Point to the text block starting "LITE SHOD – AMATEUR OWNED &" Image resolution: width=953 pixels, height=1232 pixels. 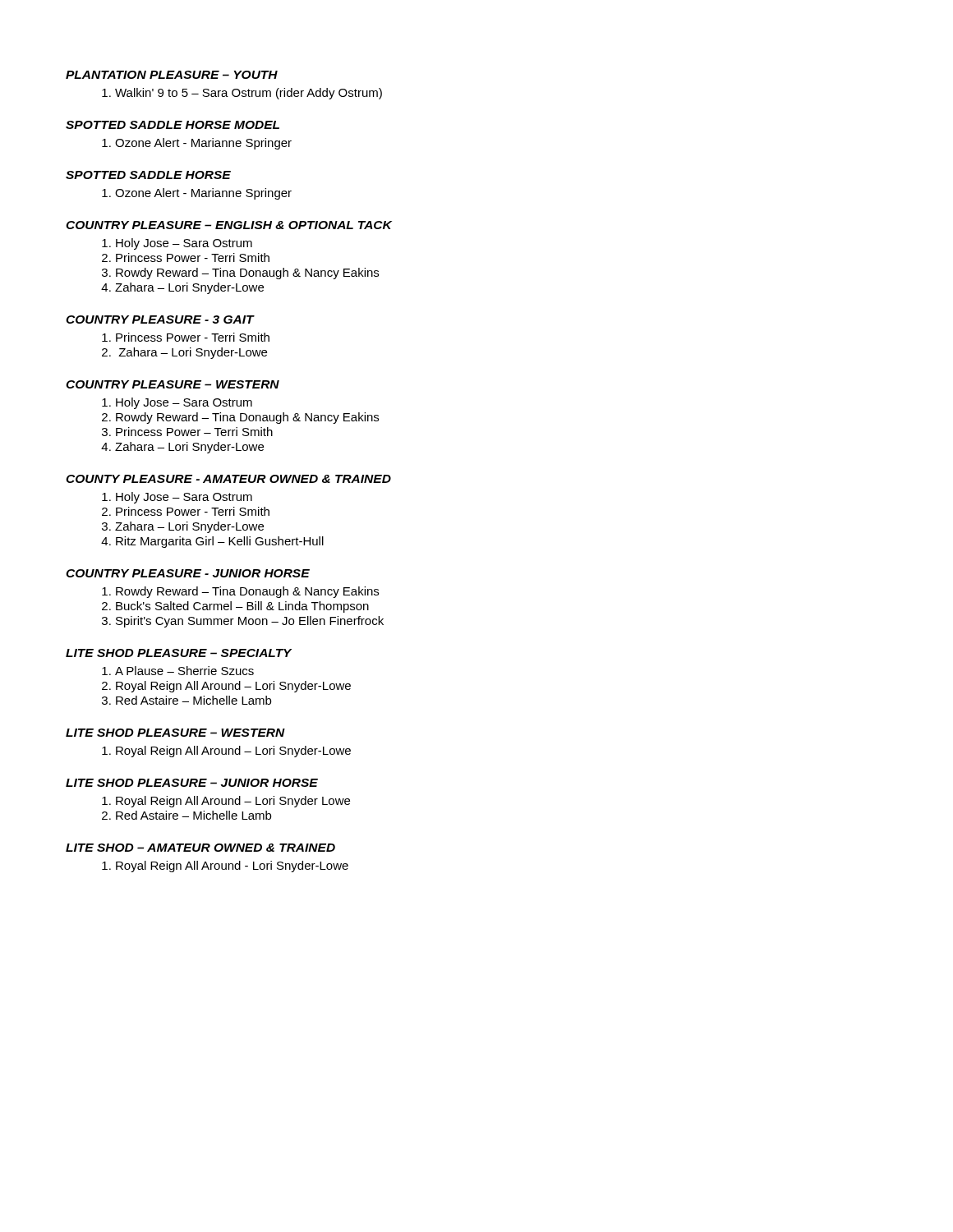[x=201, y=847]
